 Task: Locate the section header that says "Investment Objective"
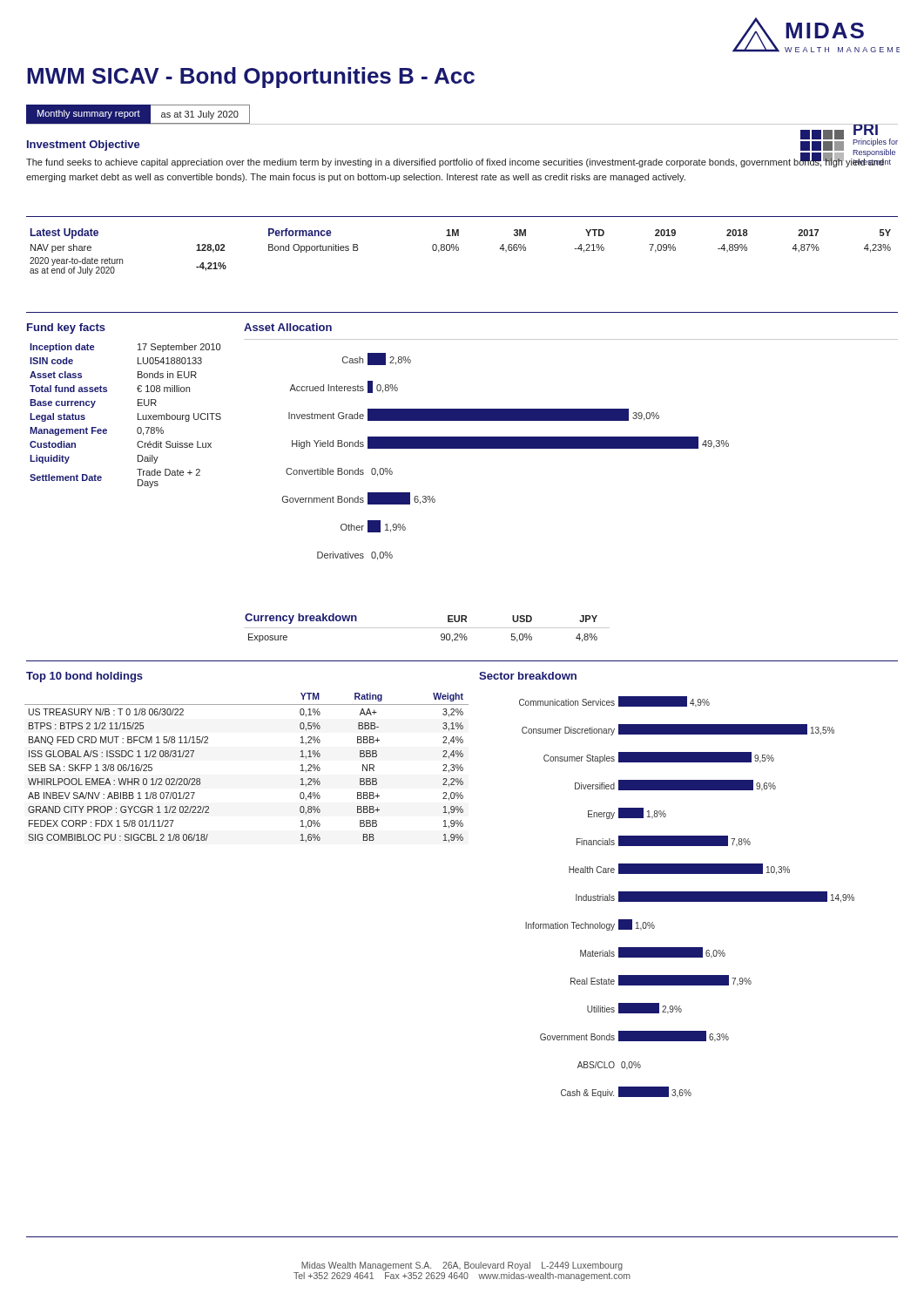coord(83,144)
